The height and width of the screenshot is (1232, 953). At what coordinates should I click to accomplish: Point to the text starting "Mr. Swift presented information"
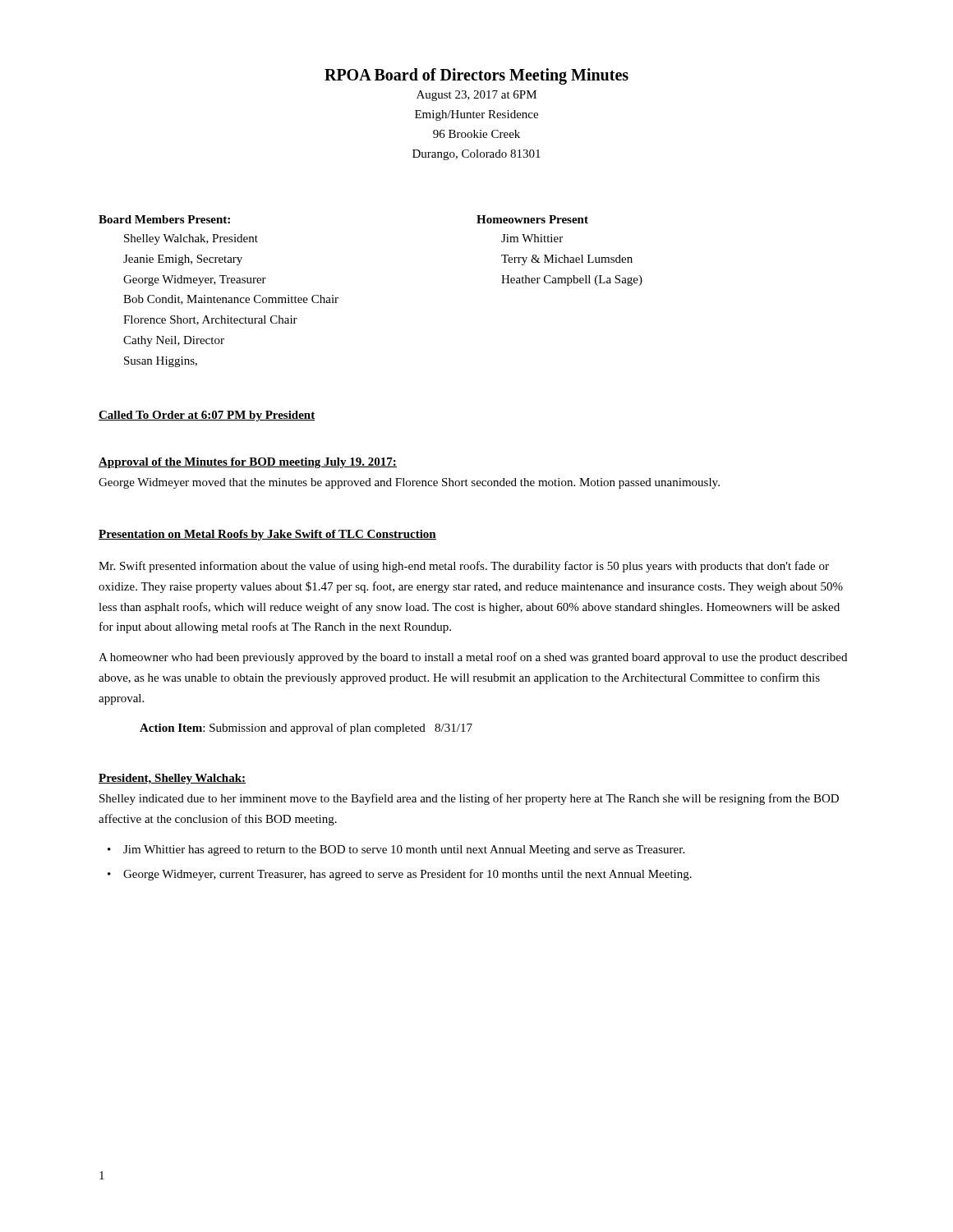tap(471, 596)
